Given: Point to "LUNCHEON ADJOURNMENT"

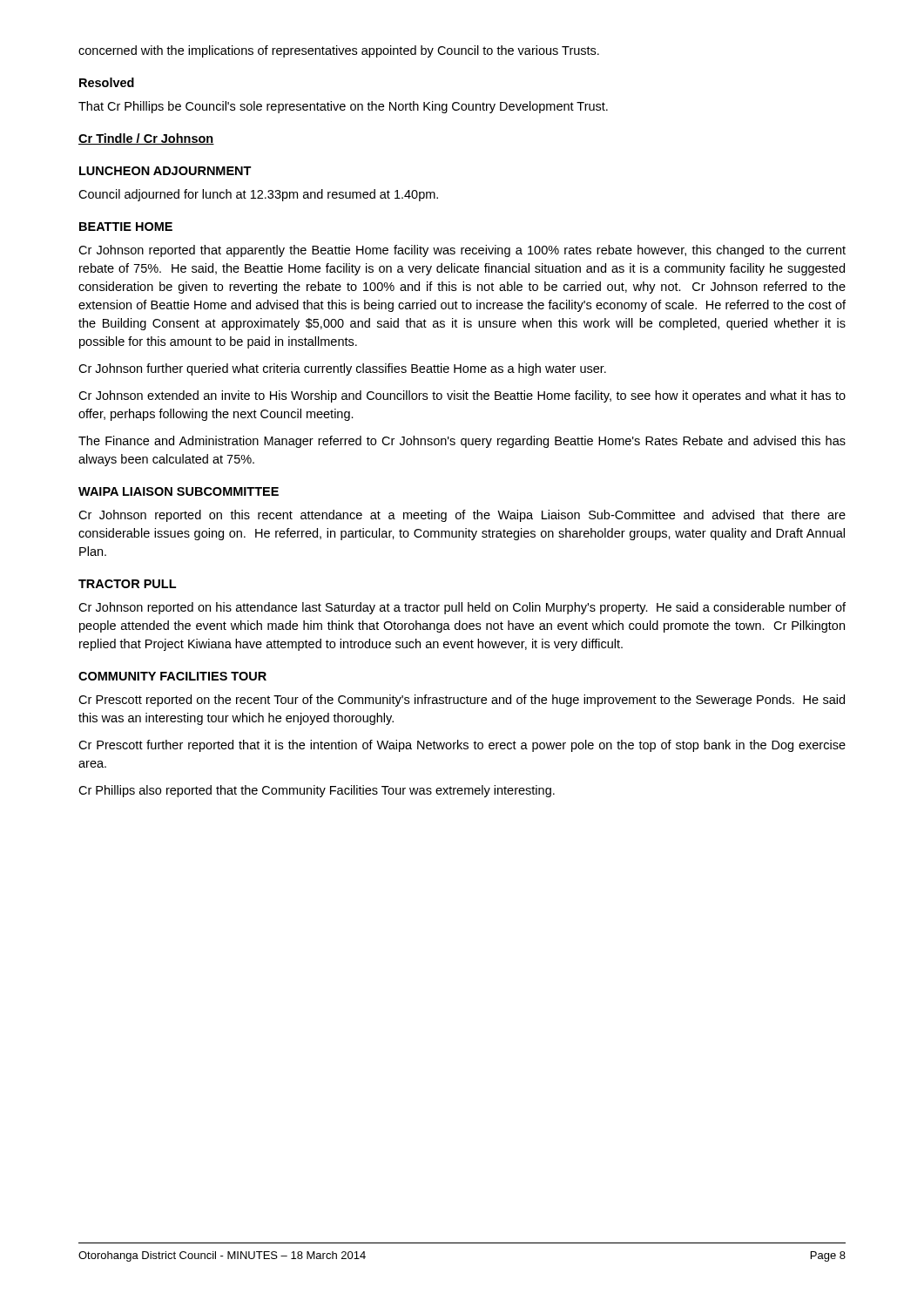Looking at the screenshot, I should click(x=165, y=171).
